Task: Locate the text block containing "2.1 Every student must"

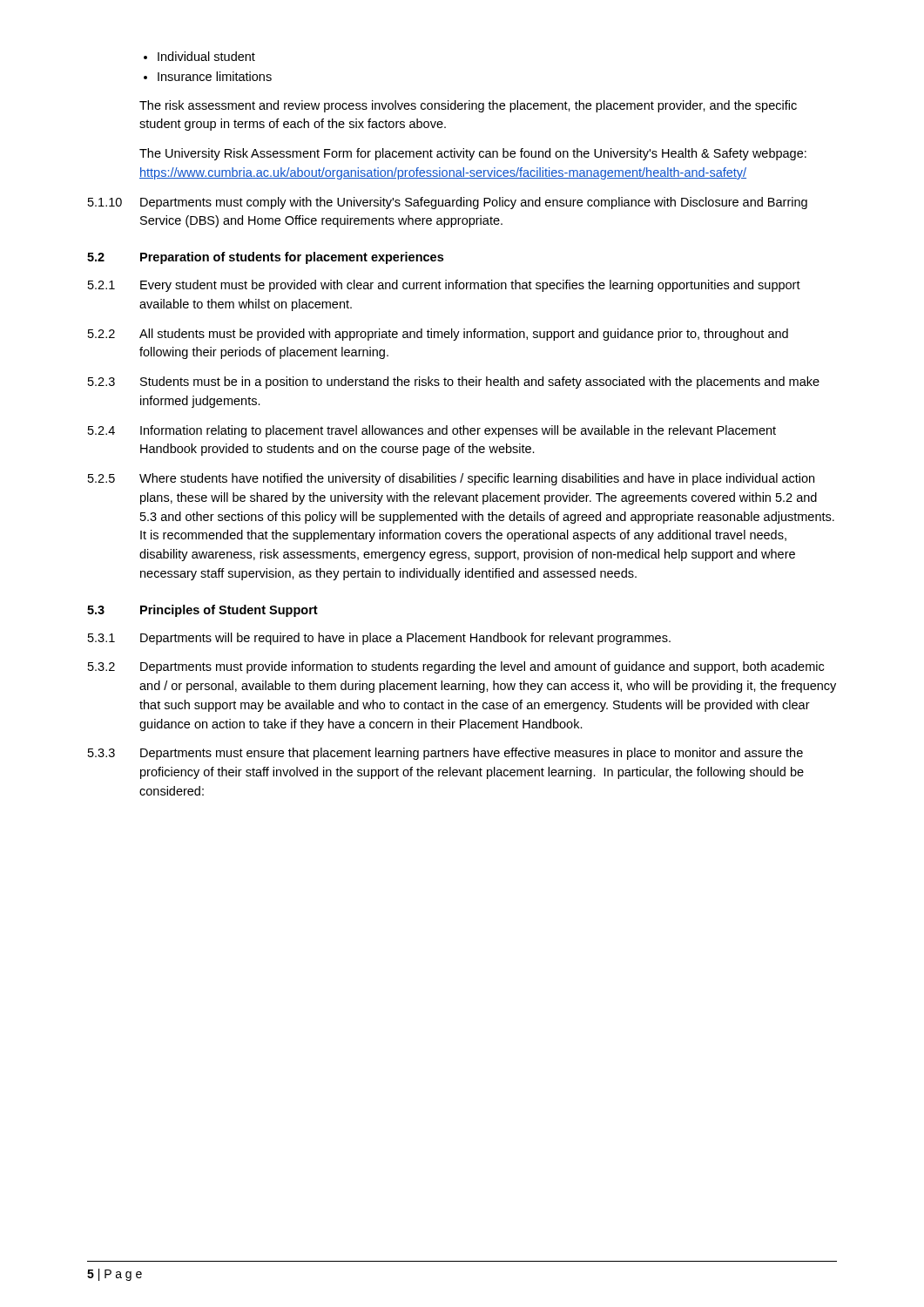Action: click(x=462, y=295)
